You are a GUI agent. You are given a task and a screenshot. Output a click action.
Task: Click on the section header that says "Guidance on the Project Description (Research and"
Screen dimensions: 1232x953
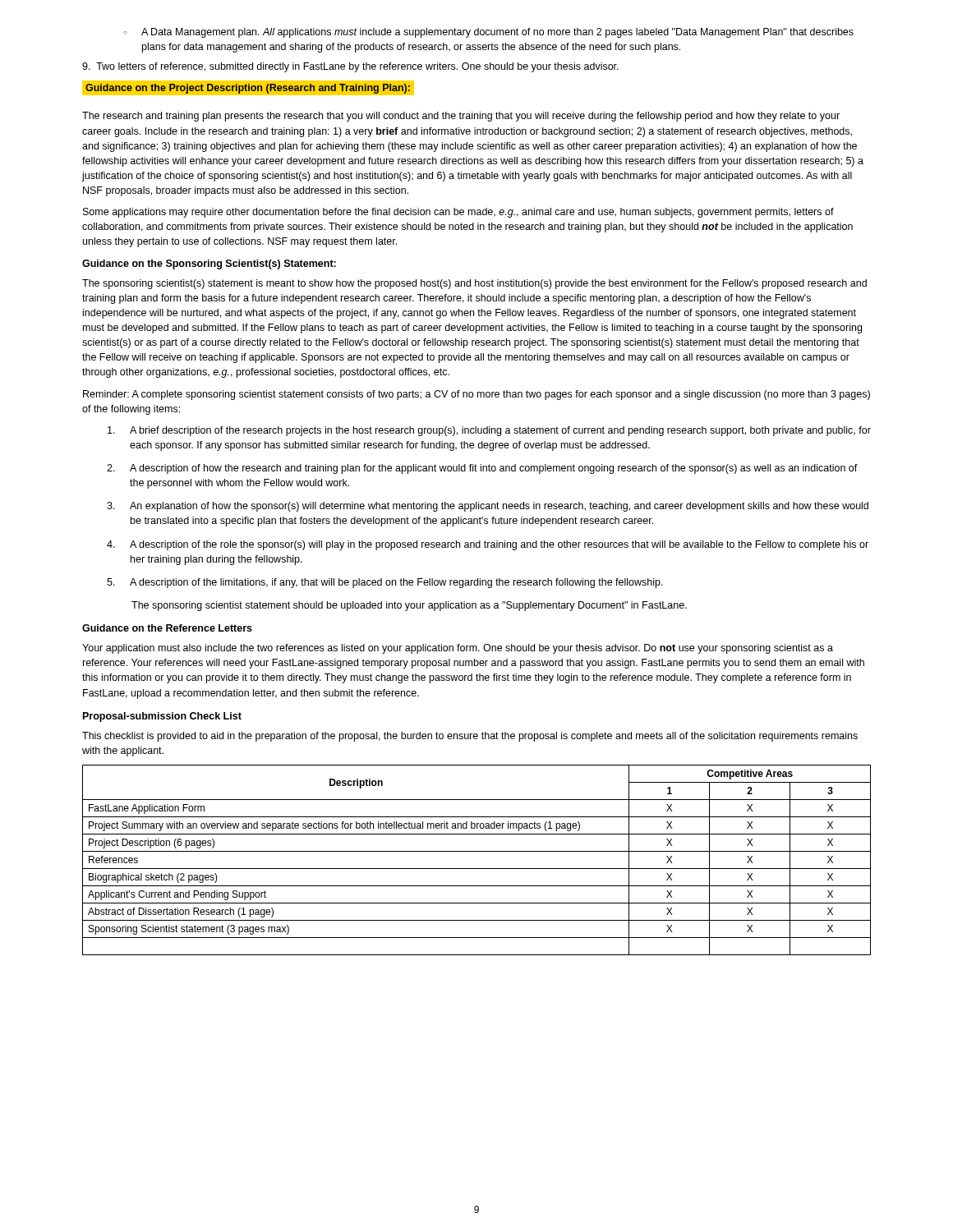tap(248, 88)
